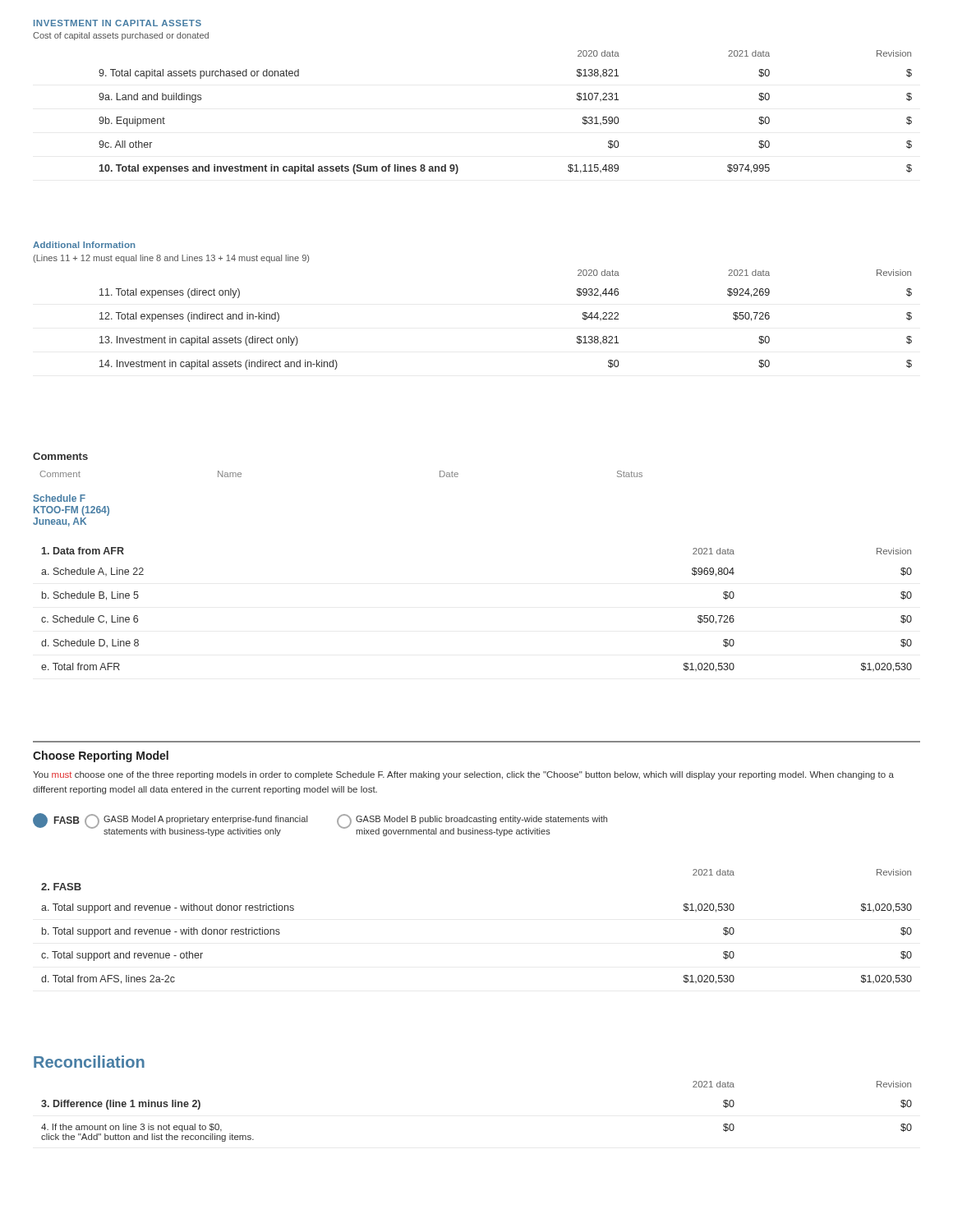This screenshot has width=953, height=1232.
Task: Point to the block beginning "You must choose one of the three"
Action: [x=463, y=782]
